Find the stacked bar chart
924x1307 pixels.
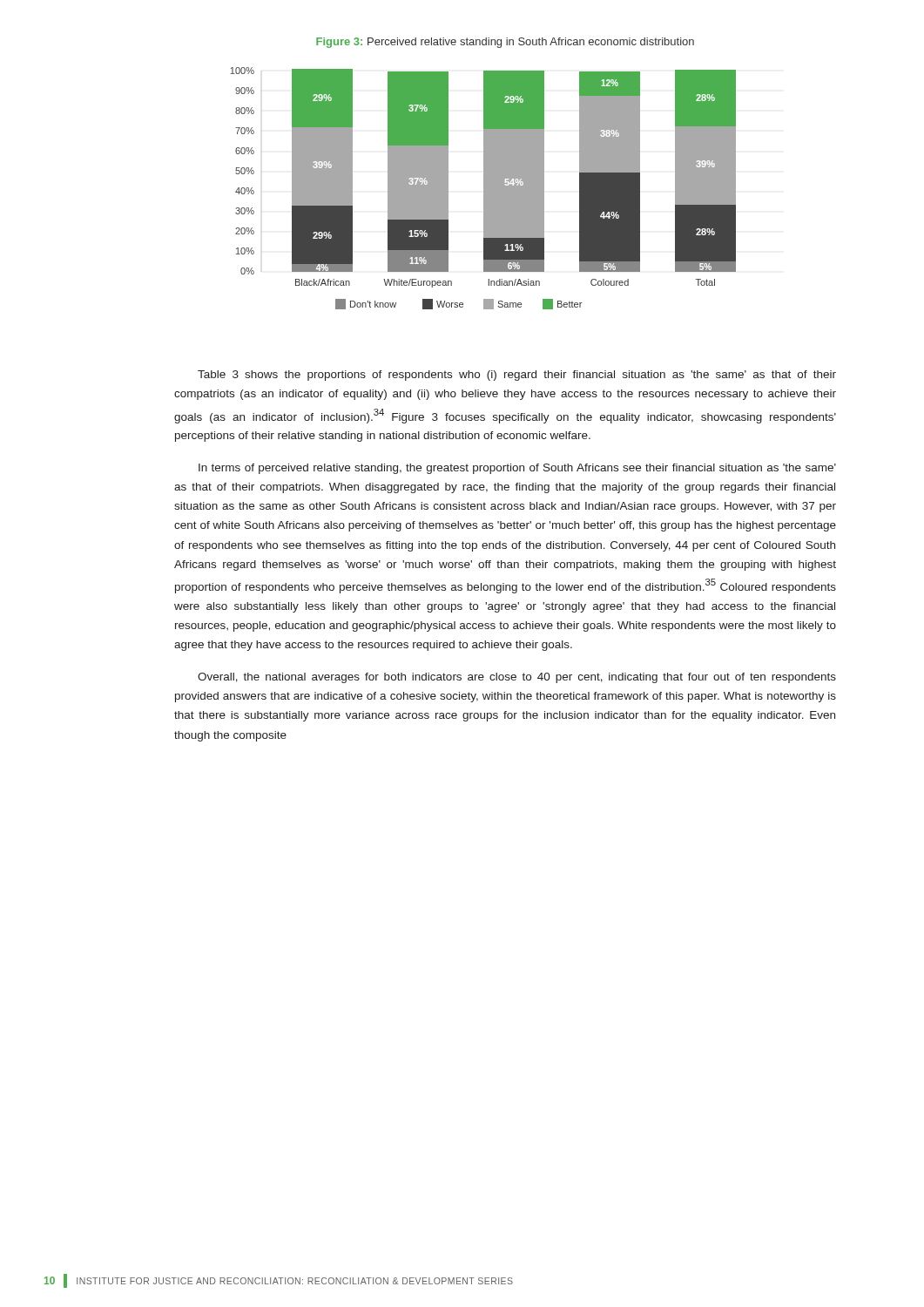point(505,201)
